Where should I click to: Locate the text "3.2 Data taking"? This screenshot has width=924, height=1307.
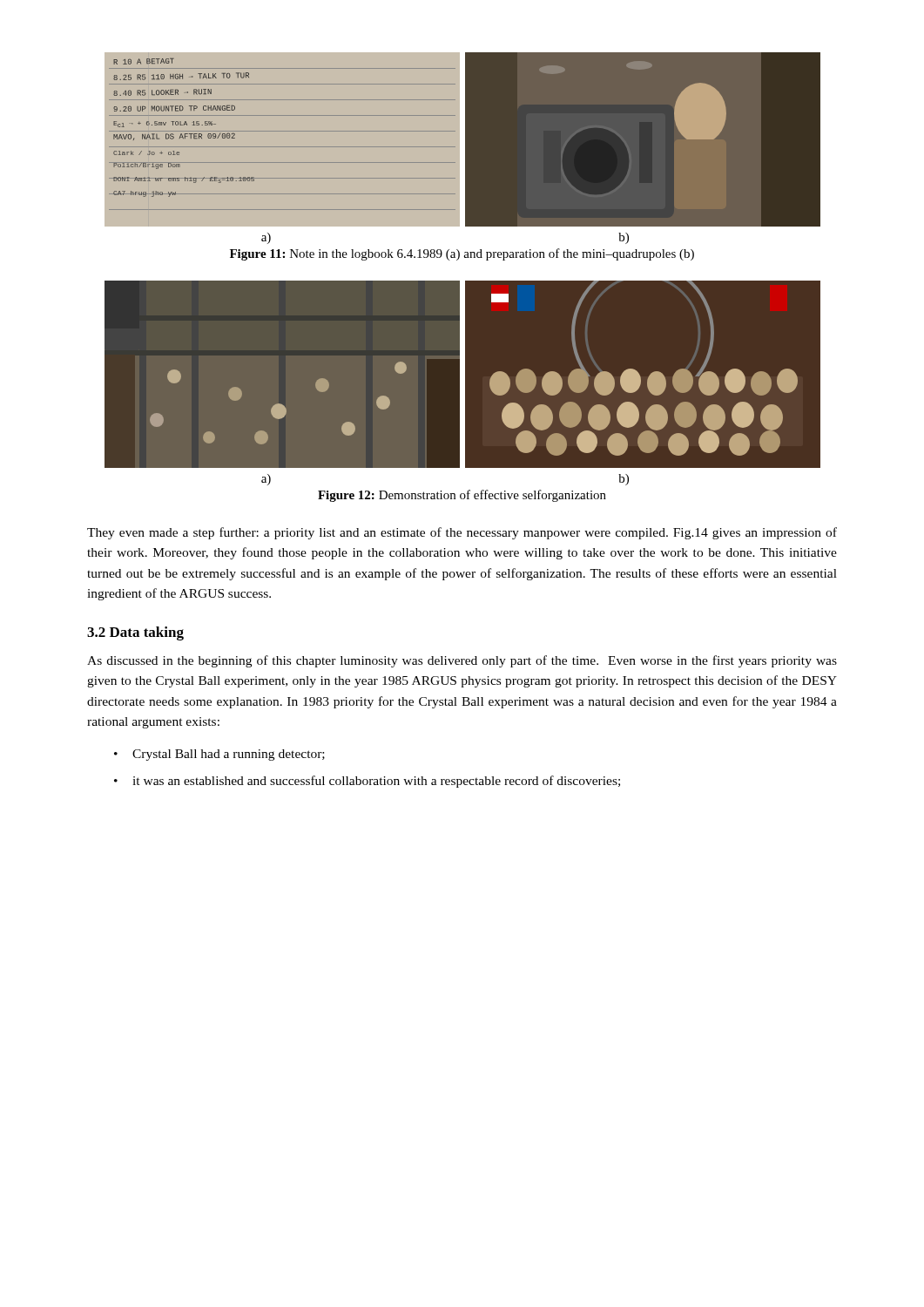(x=135, y=632)
